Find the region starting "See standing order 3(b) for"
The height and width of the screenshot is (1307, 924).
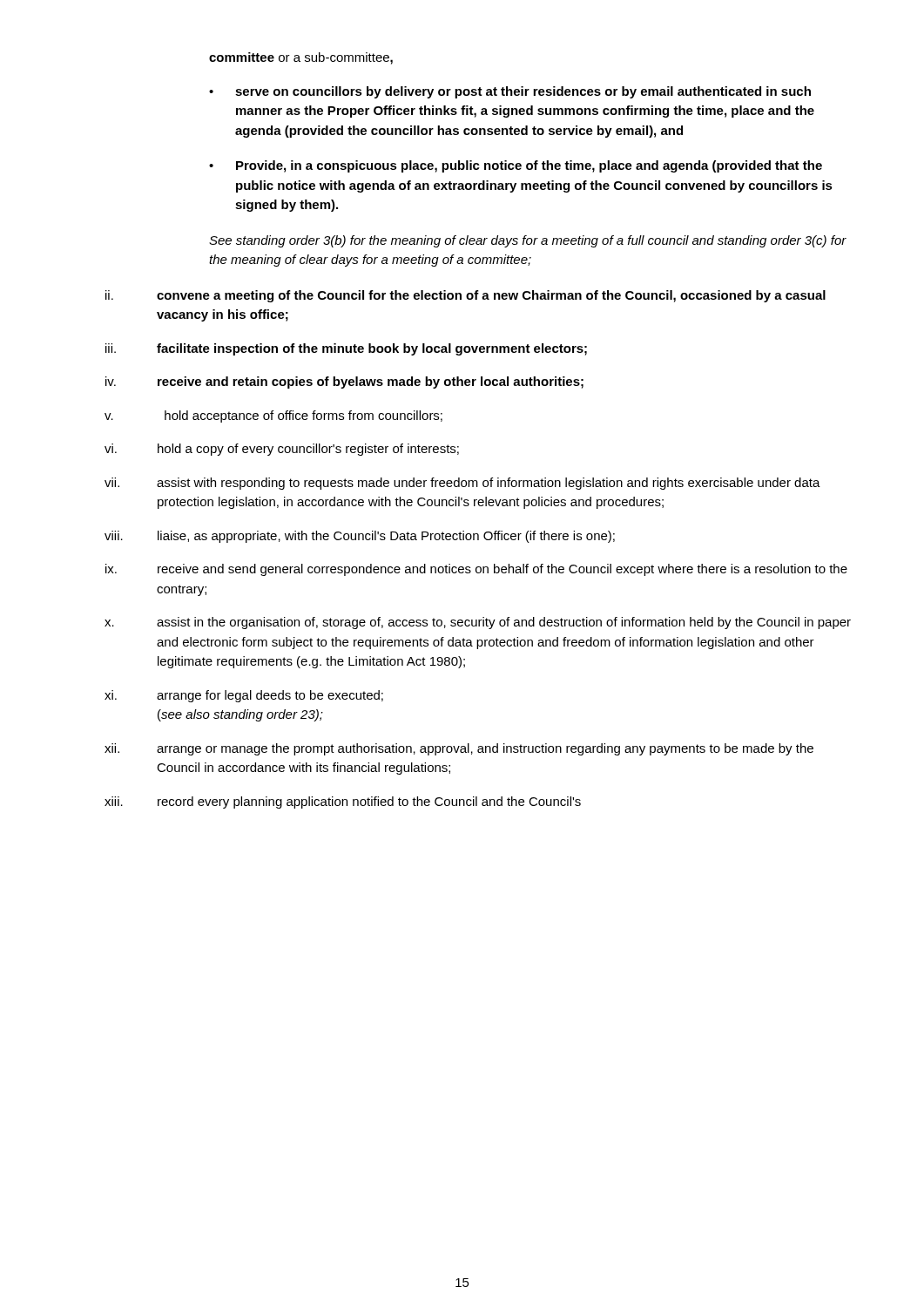tap(527, 249)
